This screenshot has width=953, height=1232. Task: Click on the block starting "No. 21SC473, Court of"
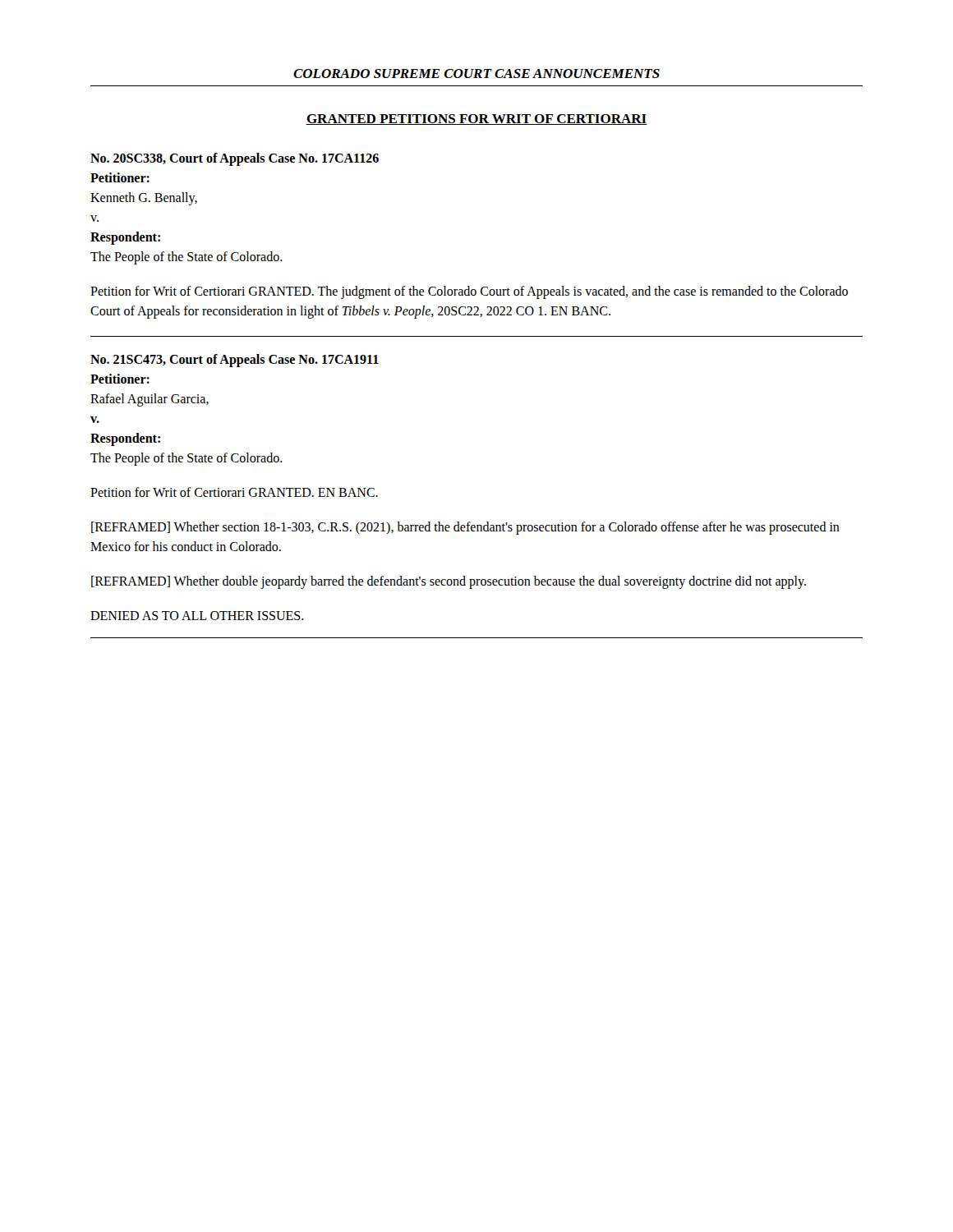tap(235, 361)
